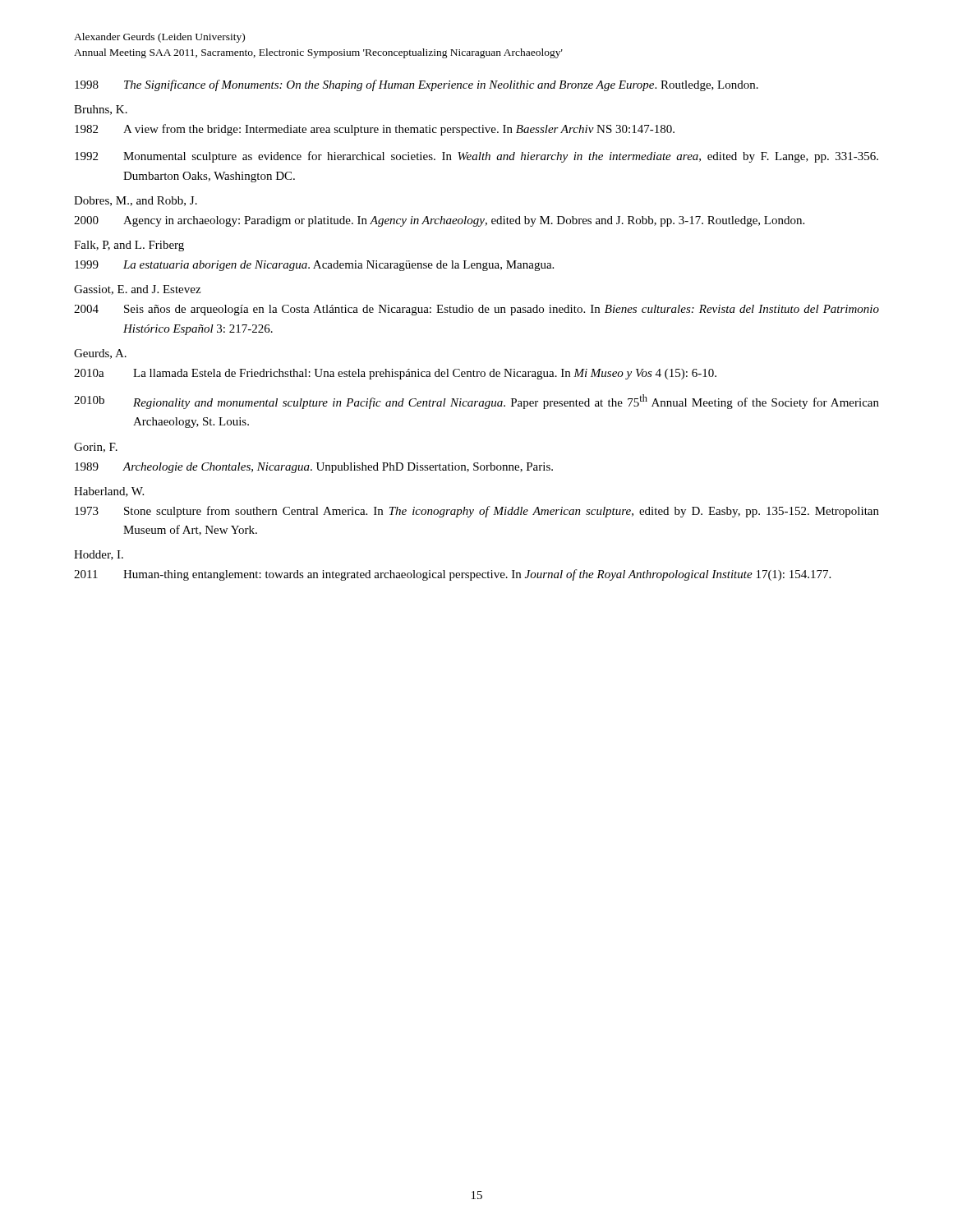Locate the list item with the text "1998 The Significance"
This screenshot has width=953, height=1232.
(x=476, y=85)
